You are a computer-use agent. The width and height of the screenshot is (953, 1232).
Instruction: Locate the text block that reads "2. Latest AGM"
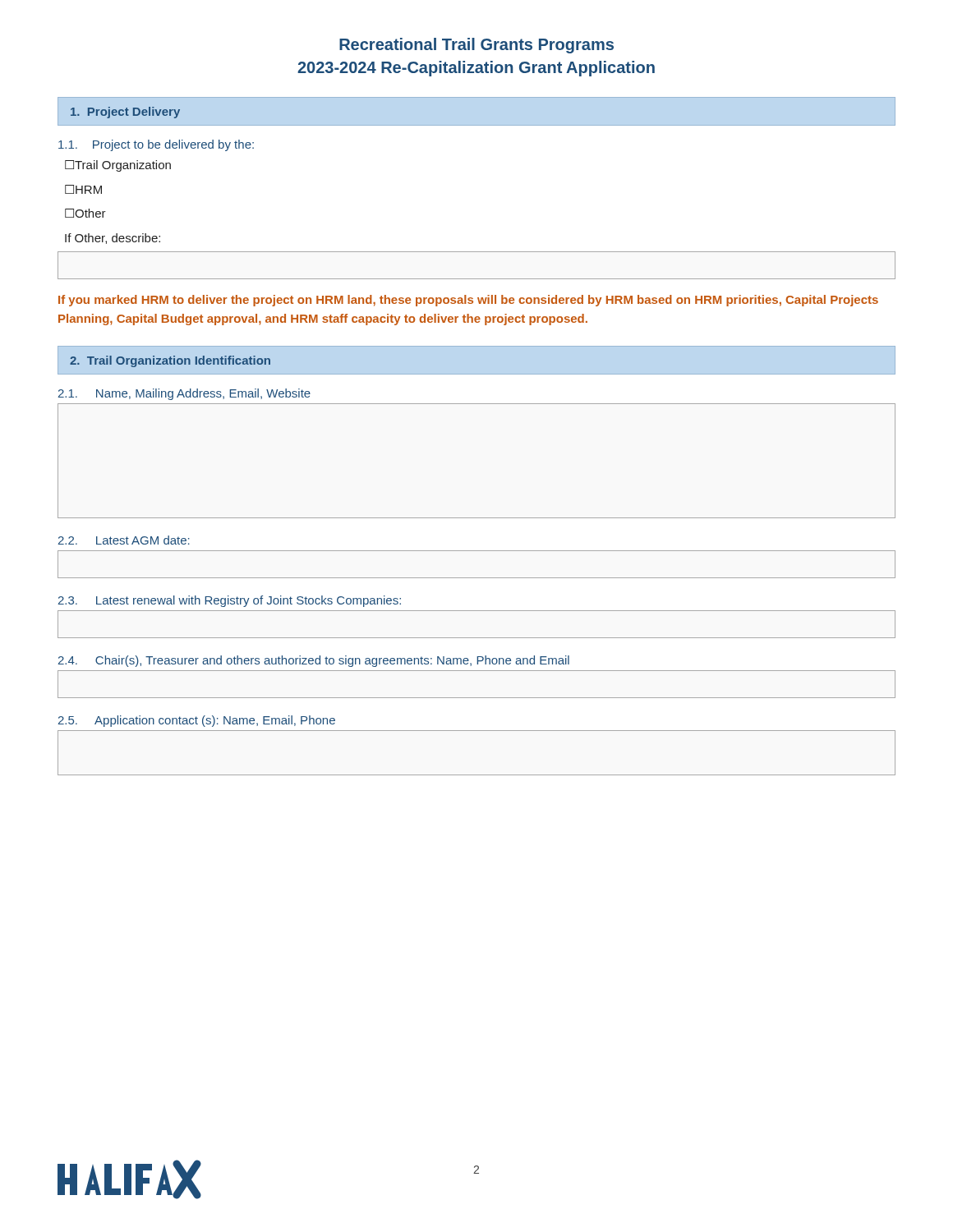(124, 540)
